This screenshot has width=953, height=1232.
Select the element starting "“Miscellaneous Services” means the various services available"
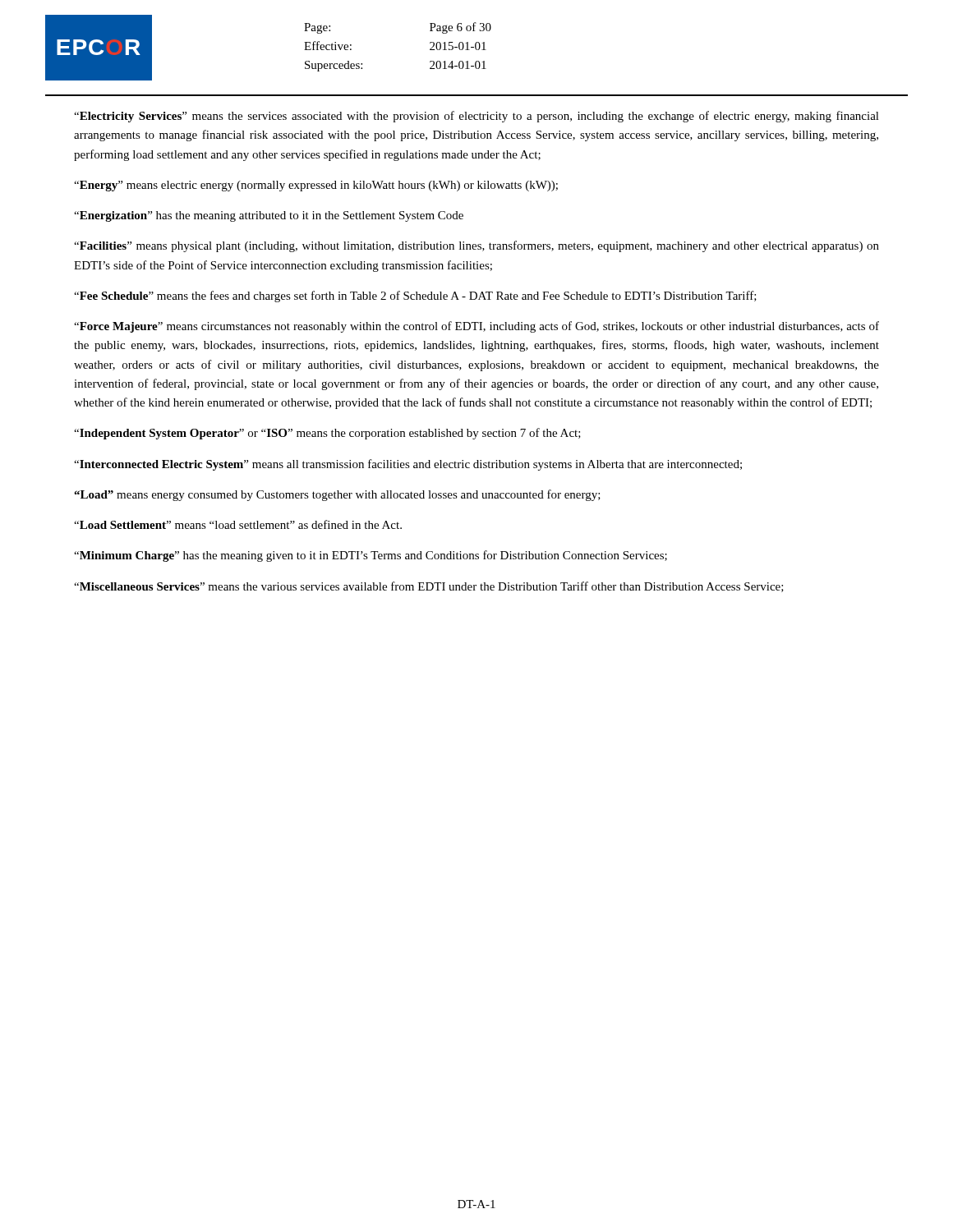pos(429,586)
